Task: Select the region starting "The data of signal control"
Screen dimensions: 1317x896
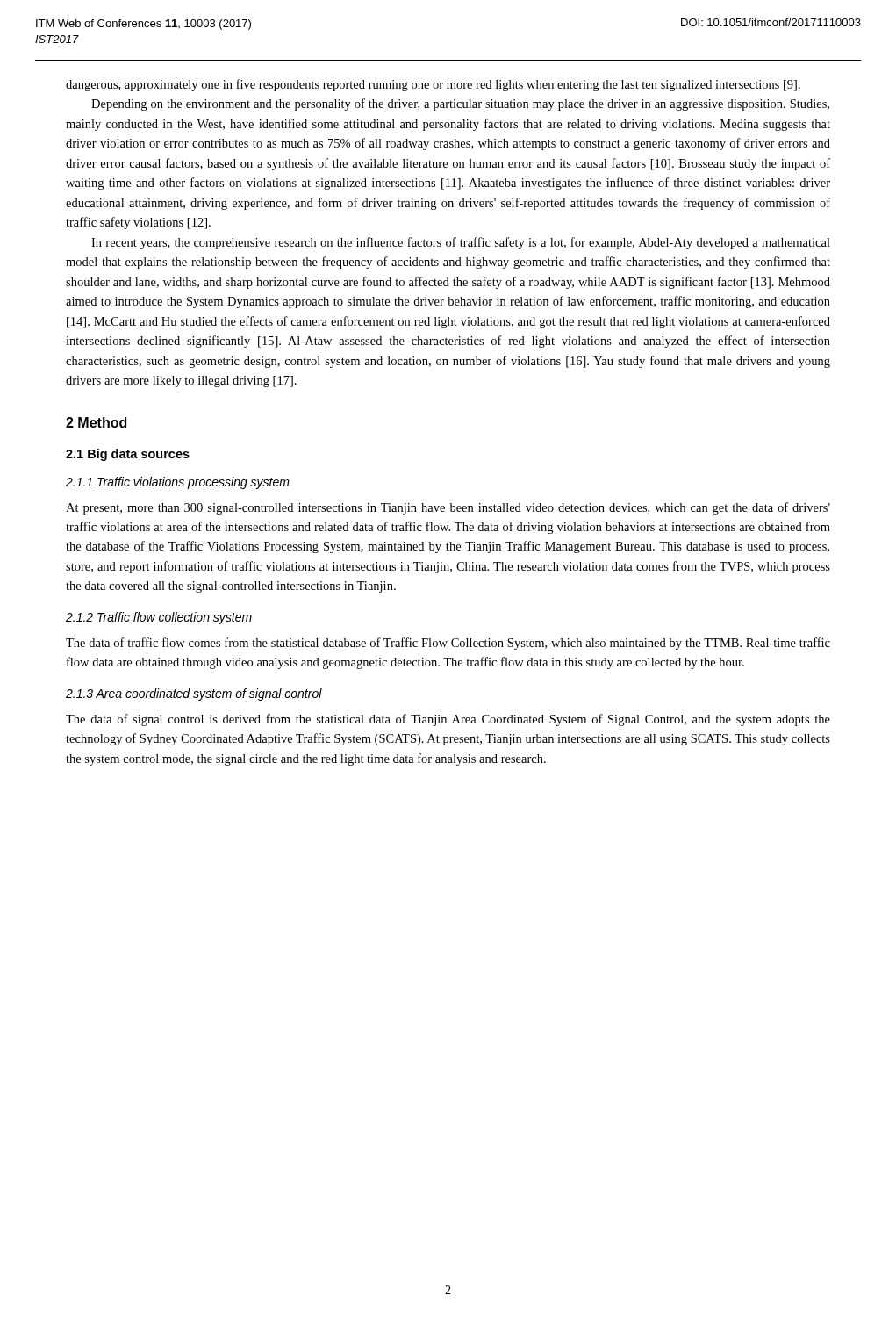Action: click(x=448, y=739)
